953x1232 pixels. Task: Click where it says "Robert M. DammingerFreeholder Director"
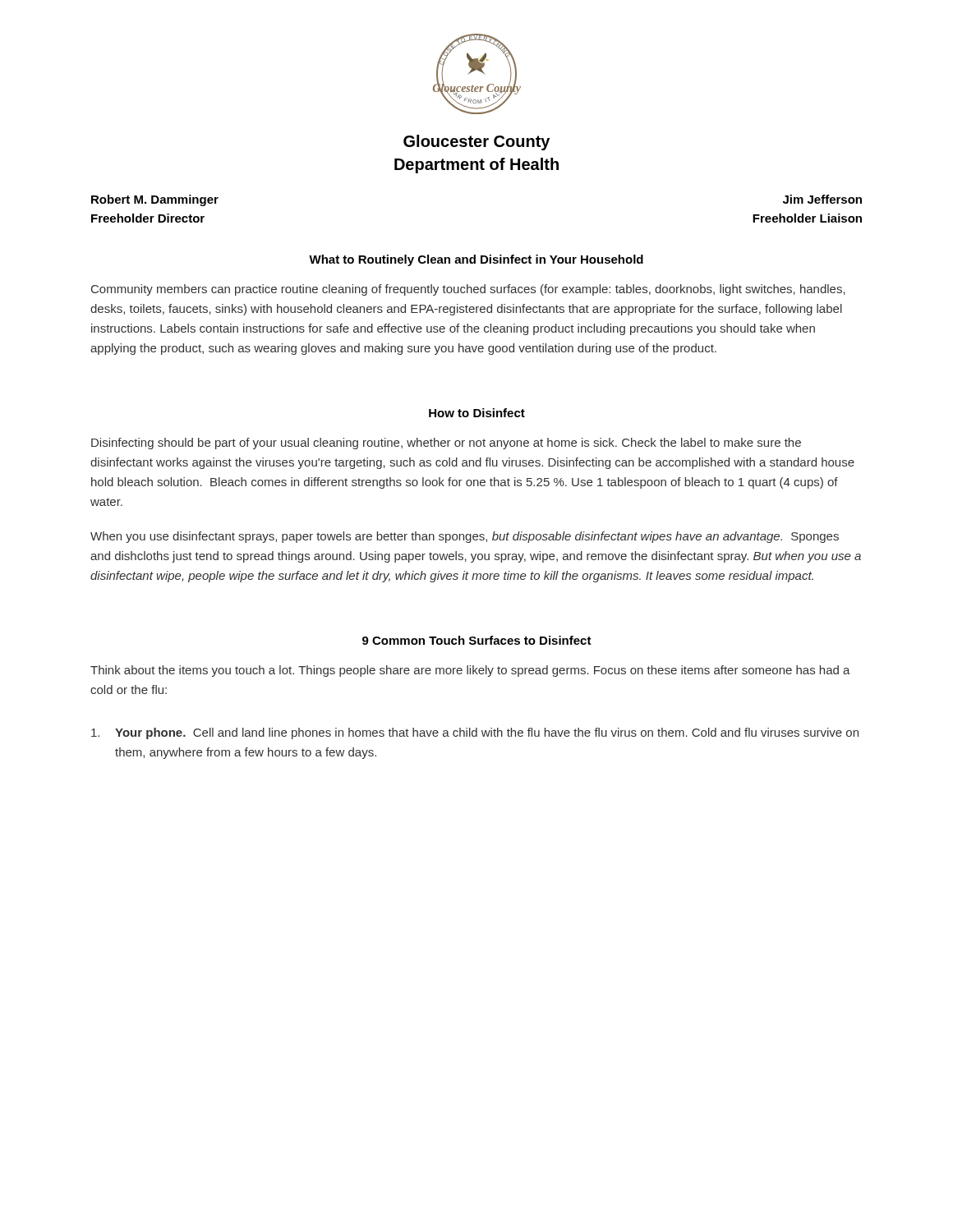coord(154,209)
